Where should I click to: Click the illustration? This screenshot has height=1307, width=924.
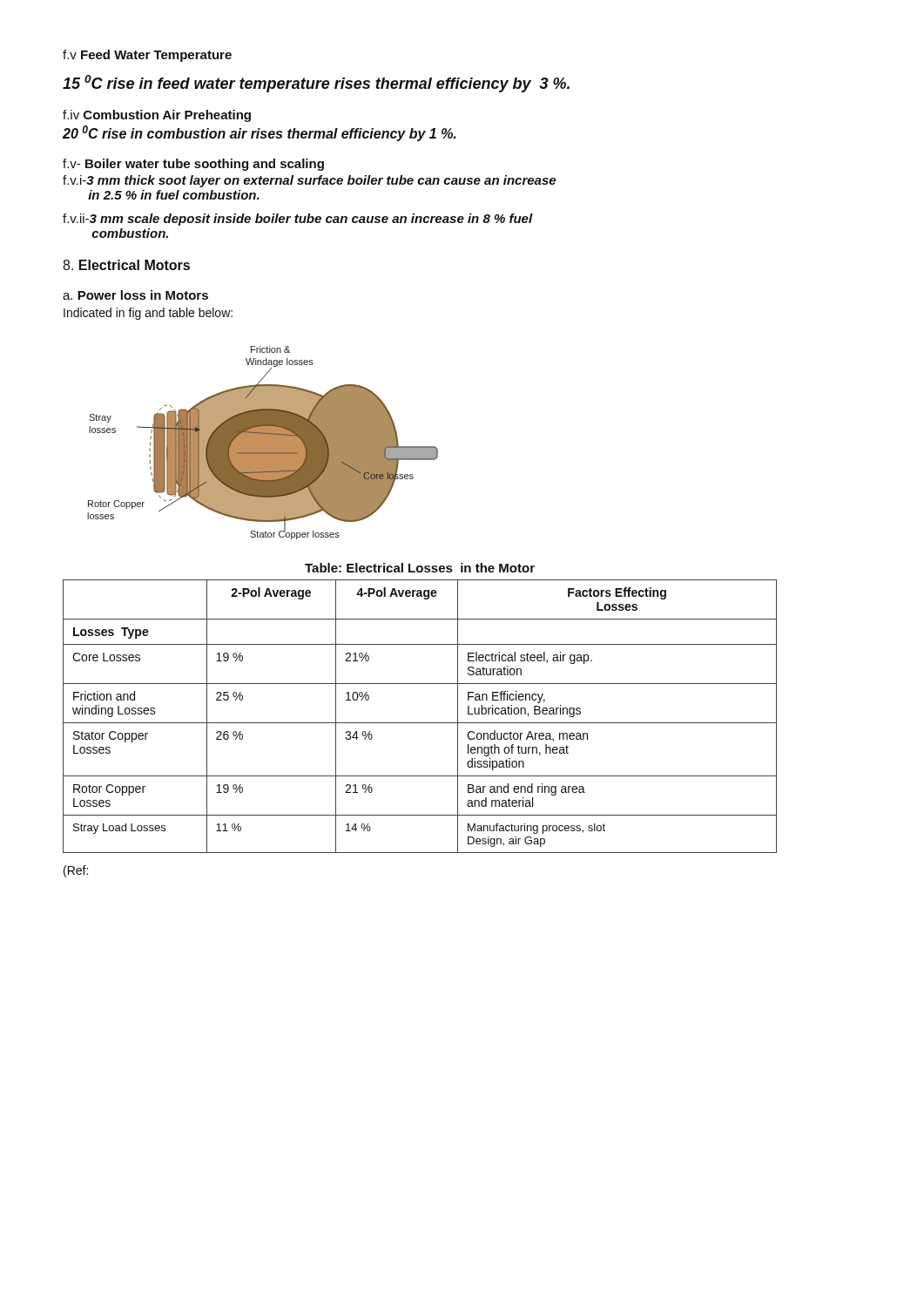pos(263,436)
